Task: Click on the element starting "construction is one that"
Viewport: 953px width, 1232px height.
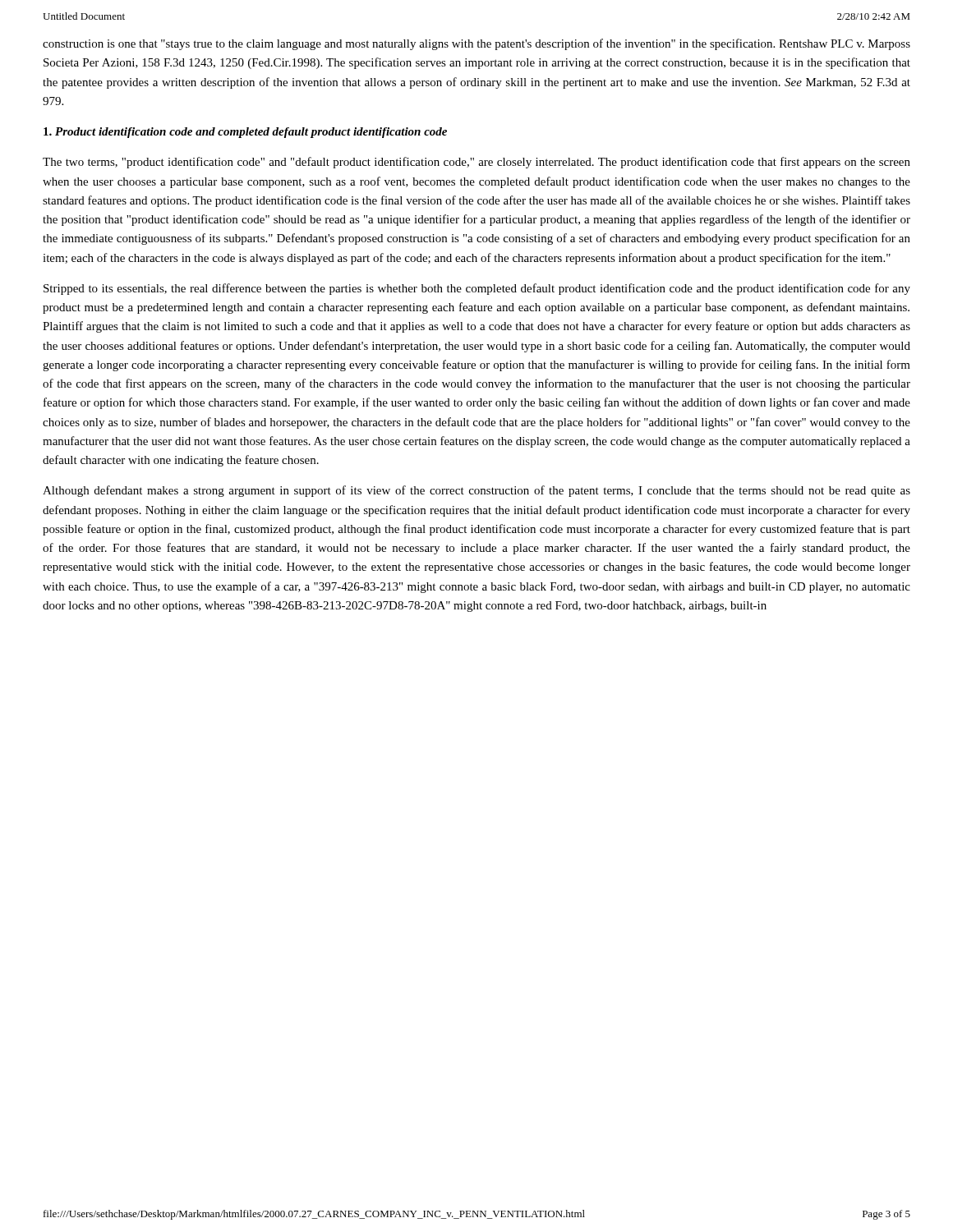Action: pos(476,72)
